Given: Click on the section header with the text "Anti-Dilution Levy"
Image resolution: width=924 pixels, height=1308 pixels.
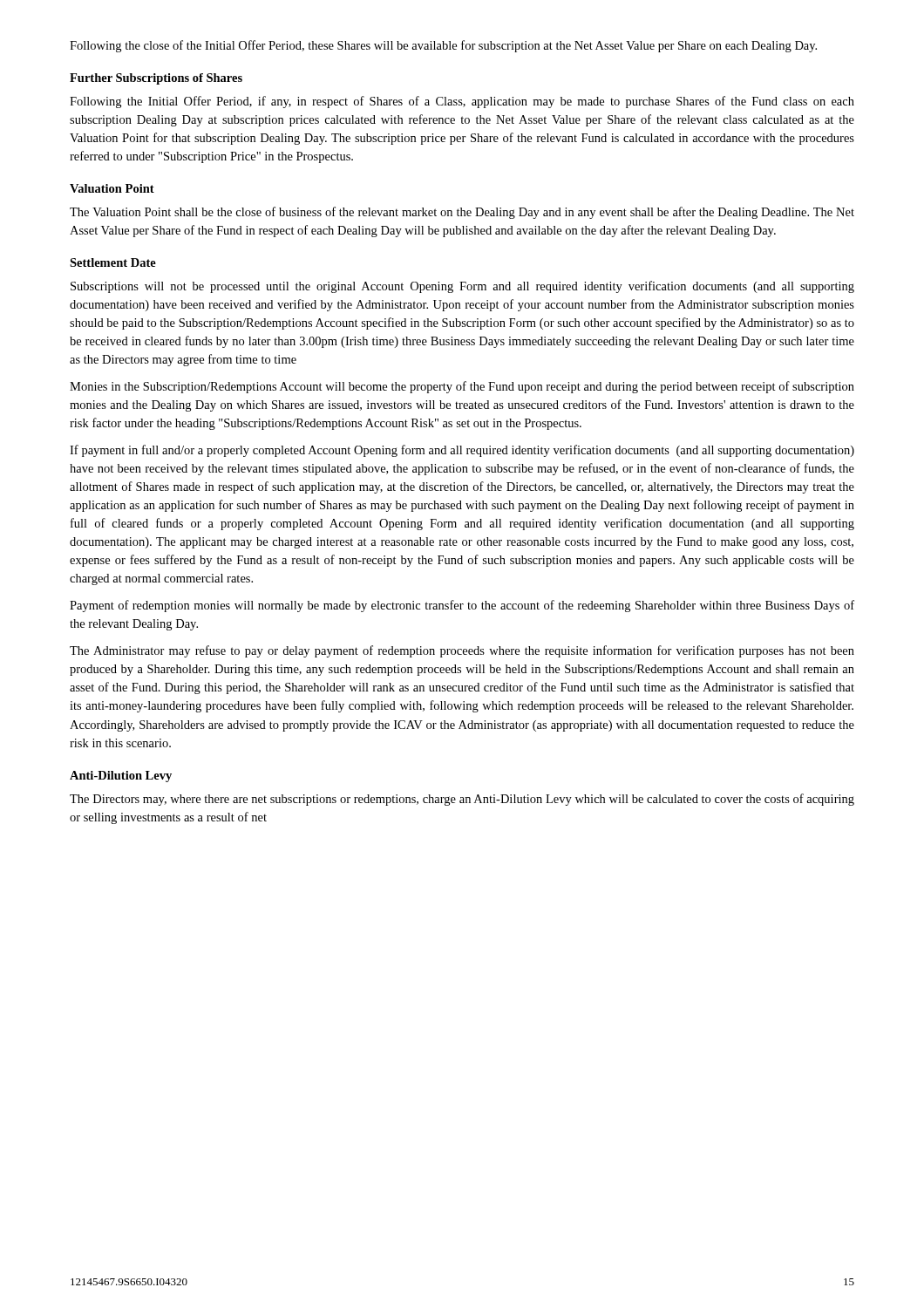Looking at the screenshot, I should tap(121, 777).
